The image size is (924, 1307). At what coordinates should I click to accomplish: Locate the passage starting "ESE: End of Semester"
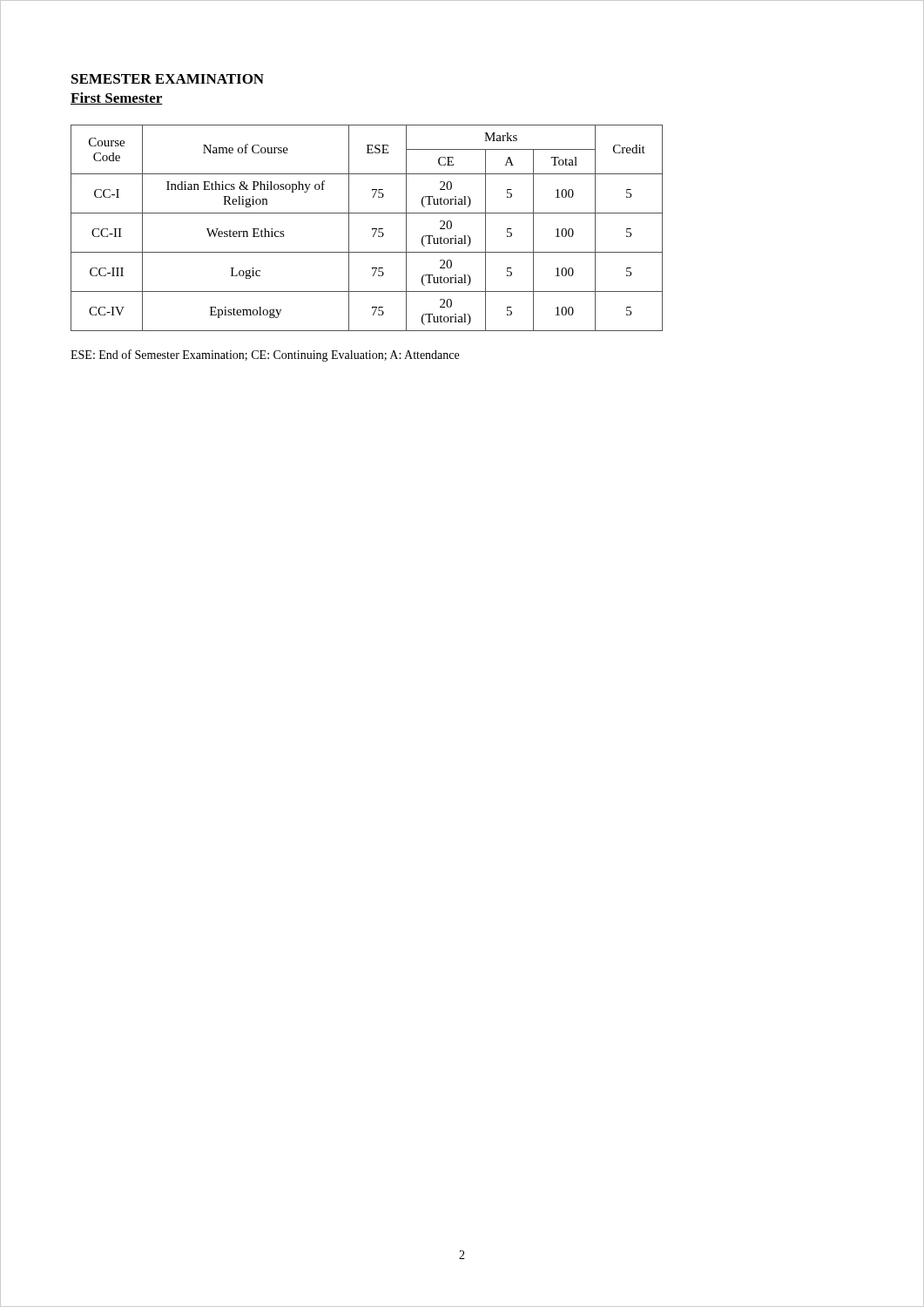click(x=265, y=355)
